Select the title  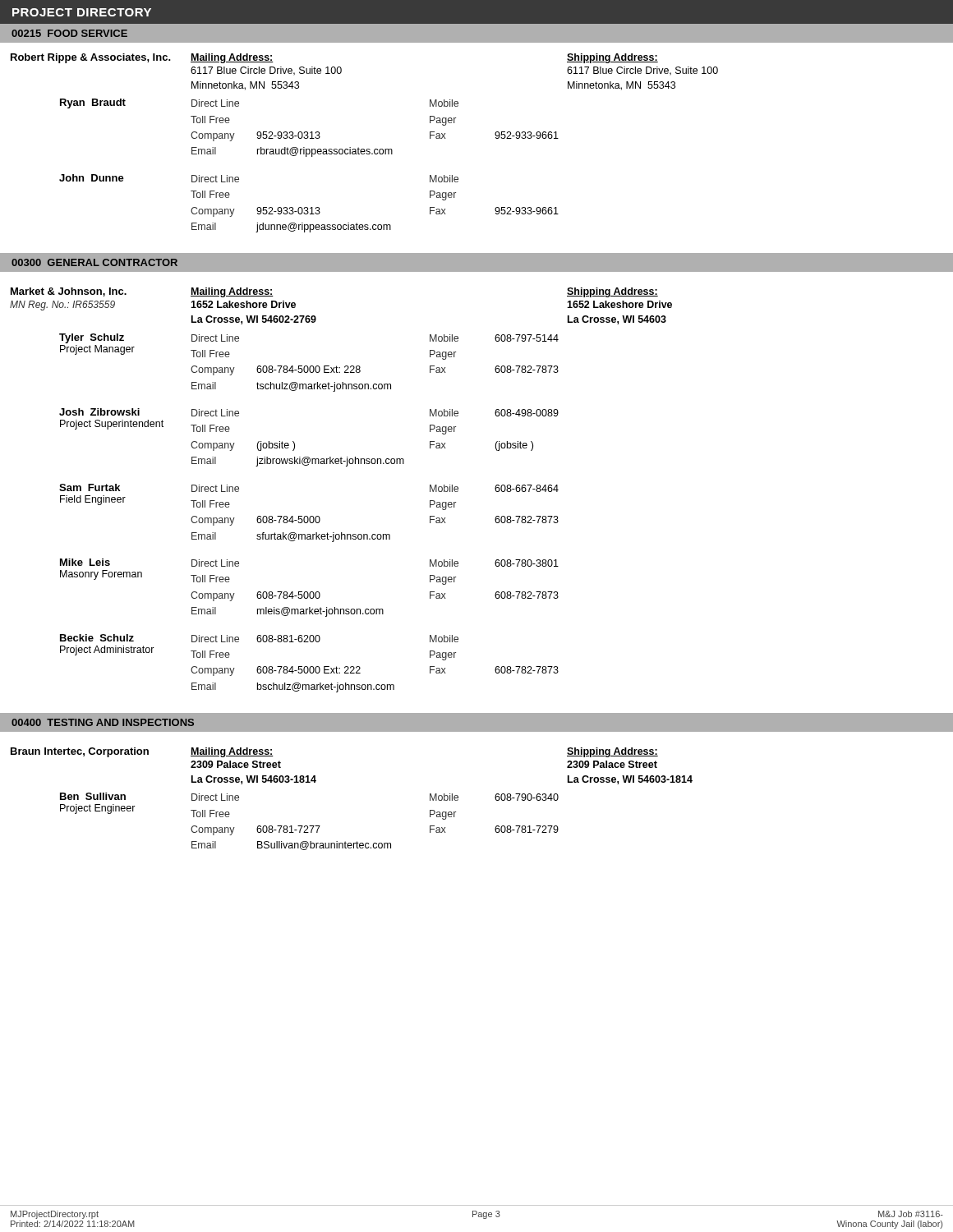click(x=82, y=12)
